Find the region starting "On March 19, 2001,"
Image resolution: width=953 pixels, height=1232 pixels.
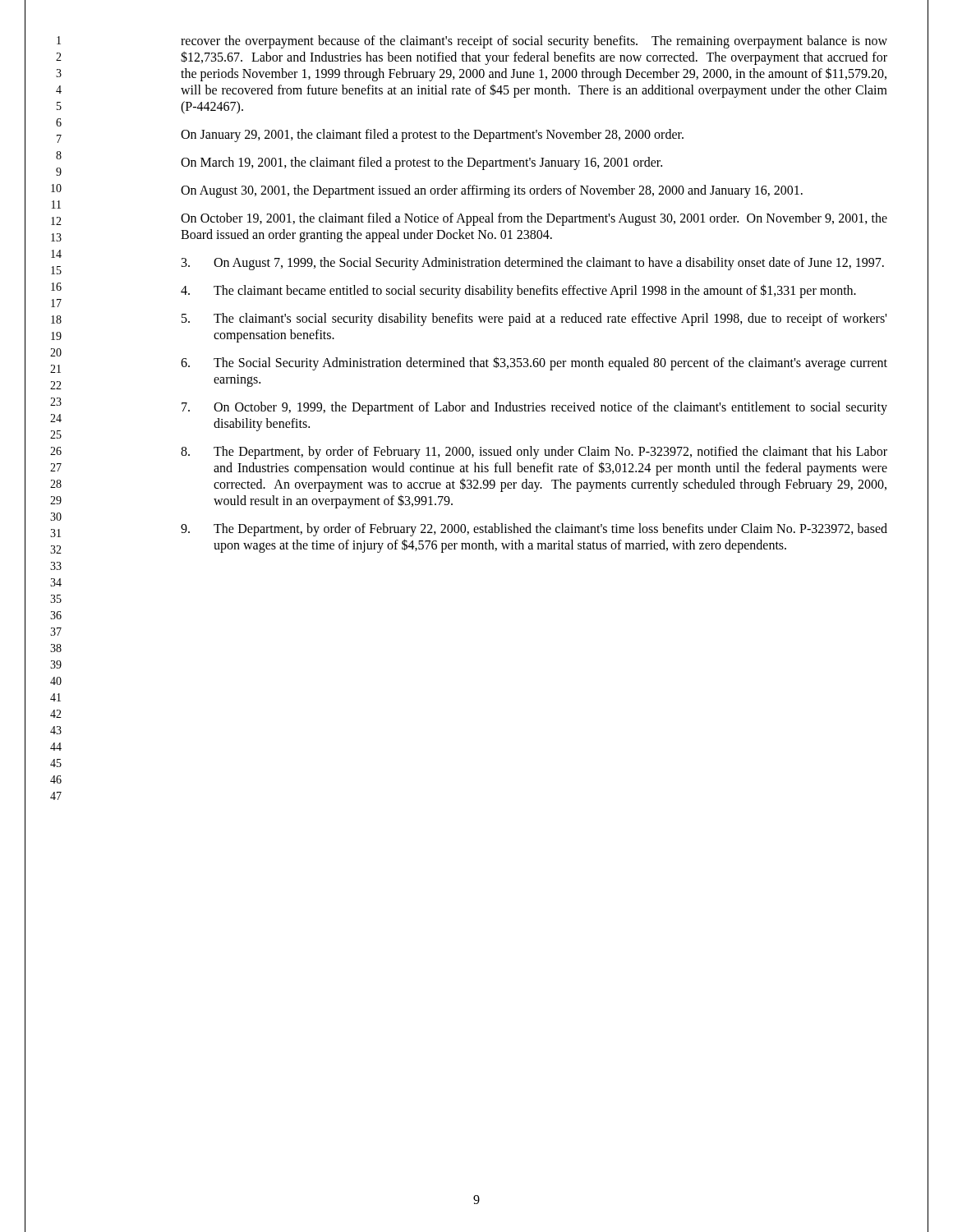422,162
